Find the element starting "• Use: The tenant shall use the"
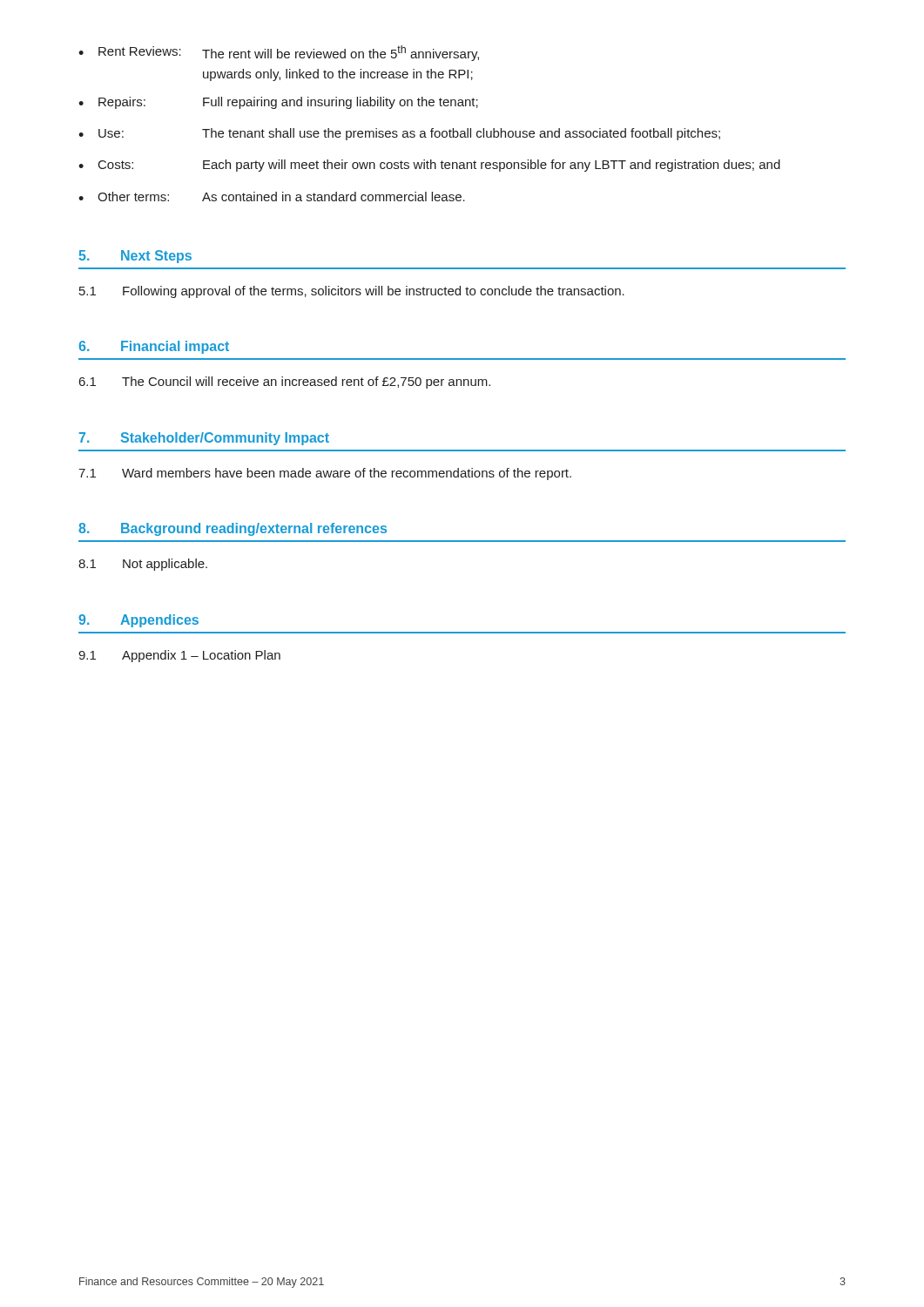The width and height of the screenshot is (924, 1307). click(462, 135)
